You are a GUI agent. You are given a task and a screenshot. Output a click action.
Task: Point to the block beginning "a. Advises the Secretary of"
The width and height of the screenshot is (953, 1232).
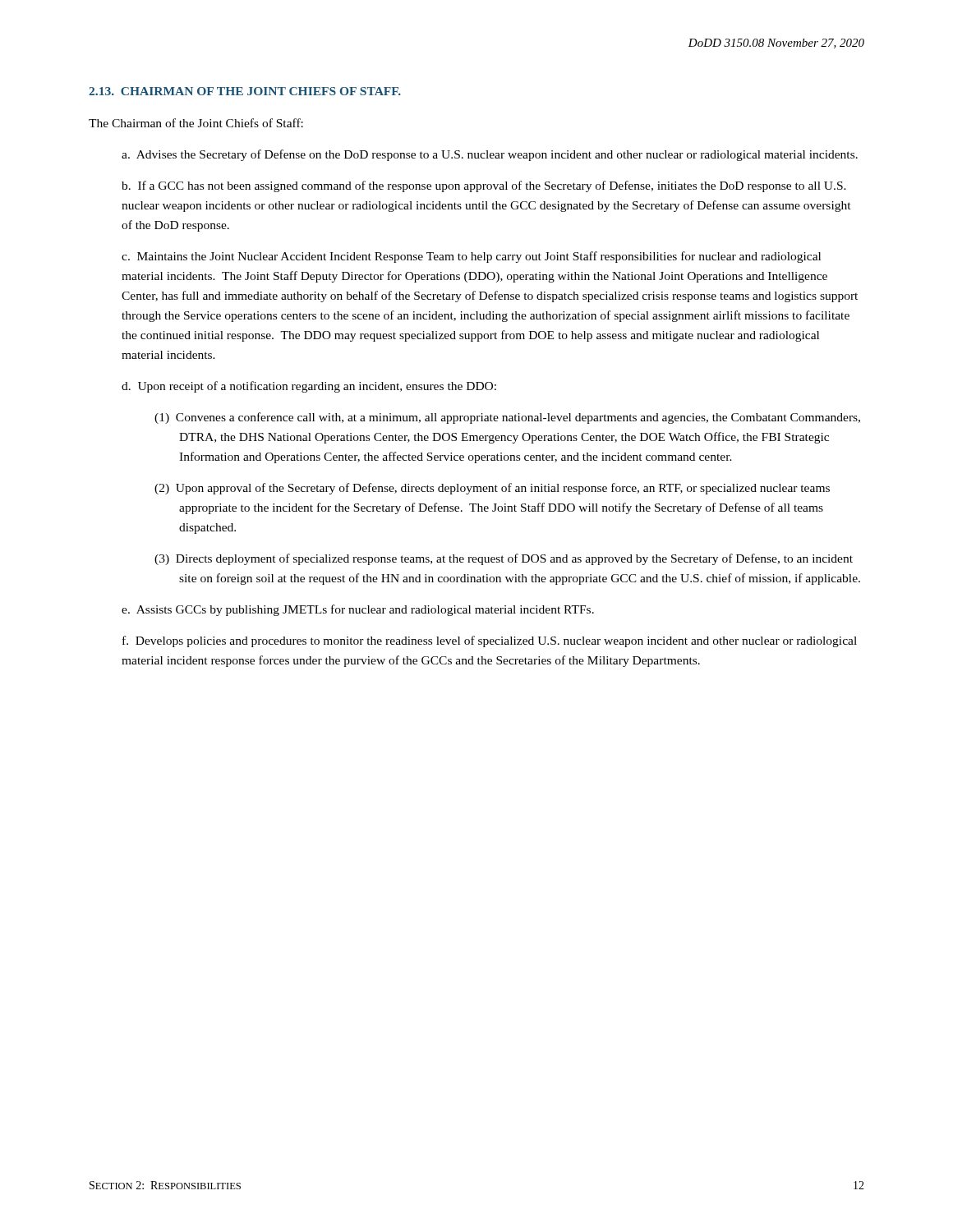[x=490, y=154]
